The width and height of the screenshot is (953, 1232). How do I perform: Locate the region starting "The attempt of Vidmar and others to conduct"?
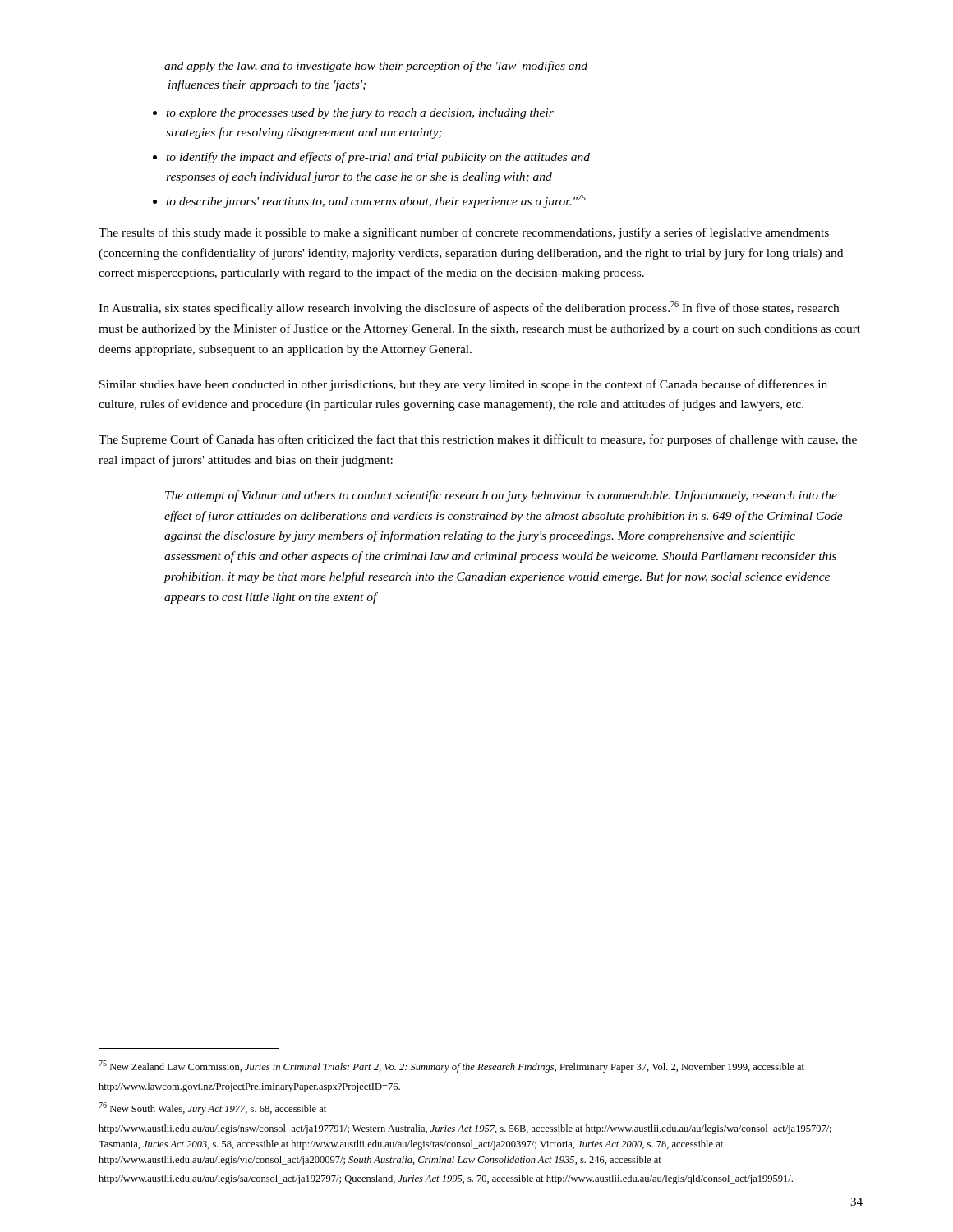504,546
